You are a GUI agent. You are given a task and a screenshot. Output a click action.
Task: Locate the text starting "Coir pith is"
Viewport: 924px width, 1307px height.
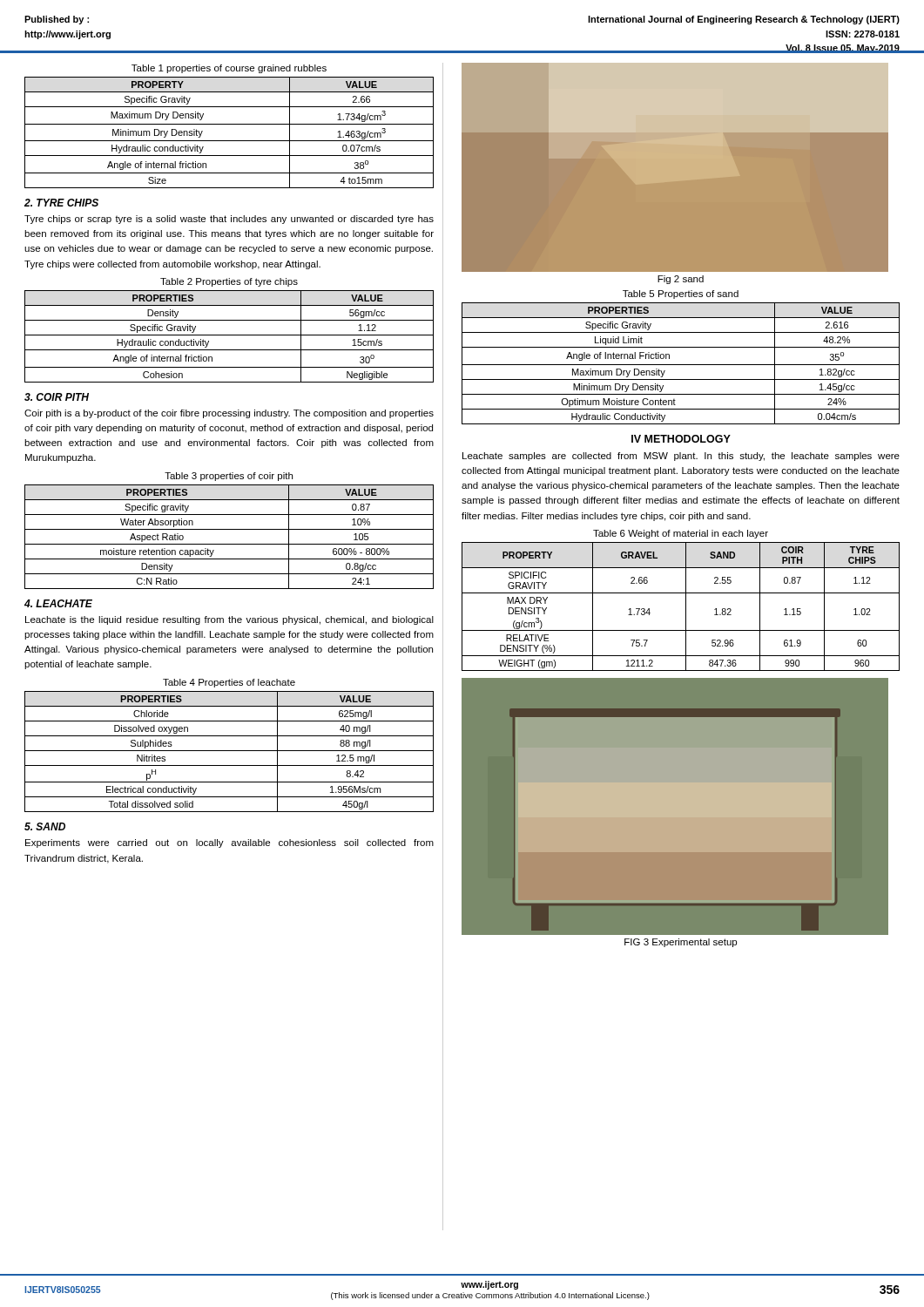[229, 435]
